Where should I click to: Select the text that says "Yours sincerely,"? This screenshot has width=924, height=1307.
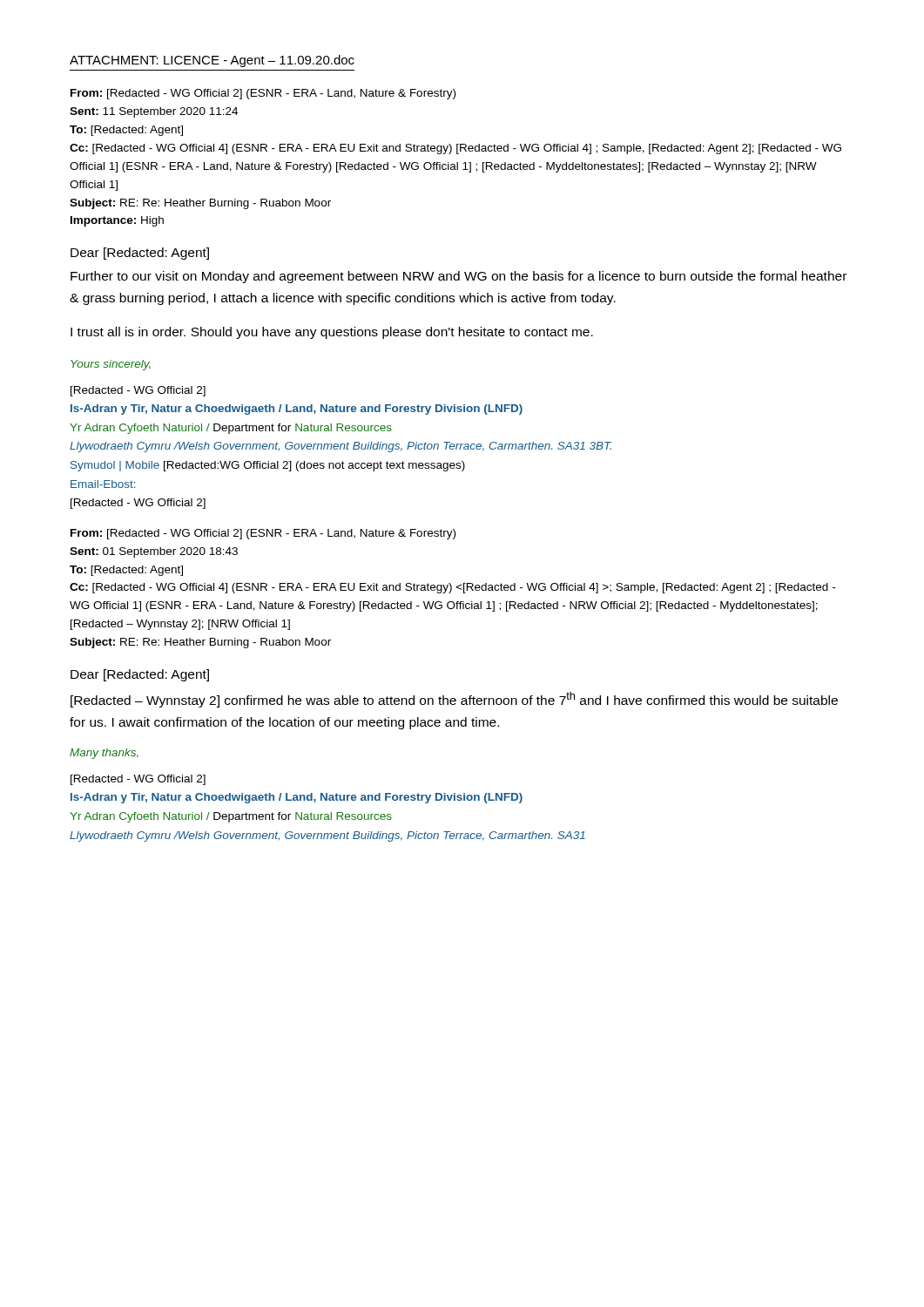click(111, 363)
